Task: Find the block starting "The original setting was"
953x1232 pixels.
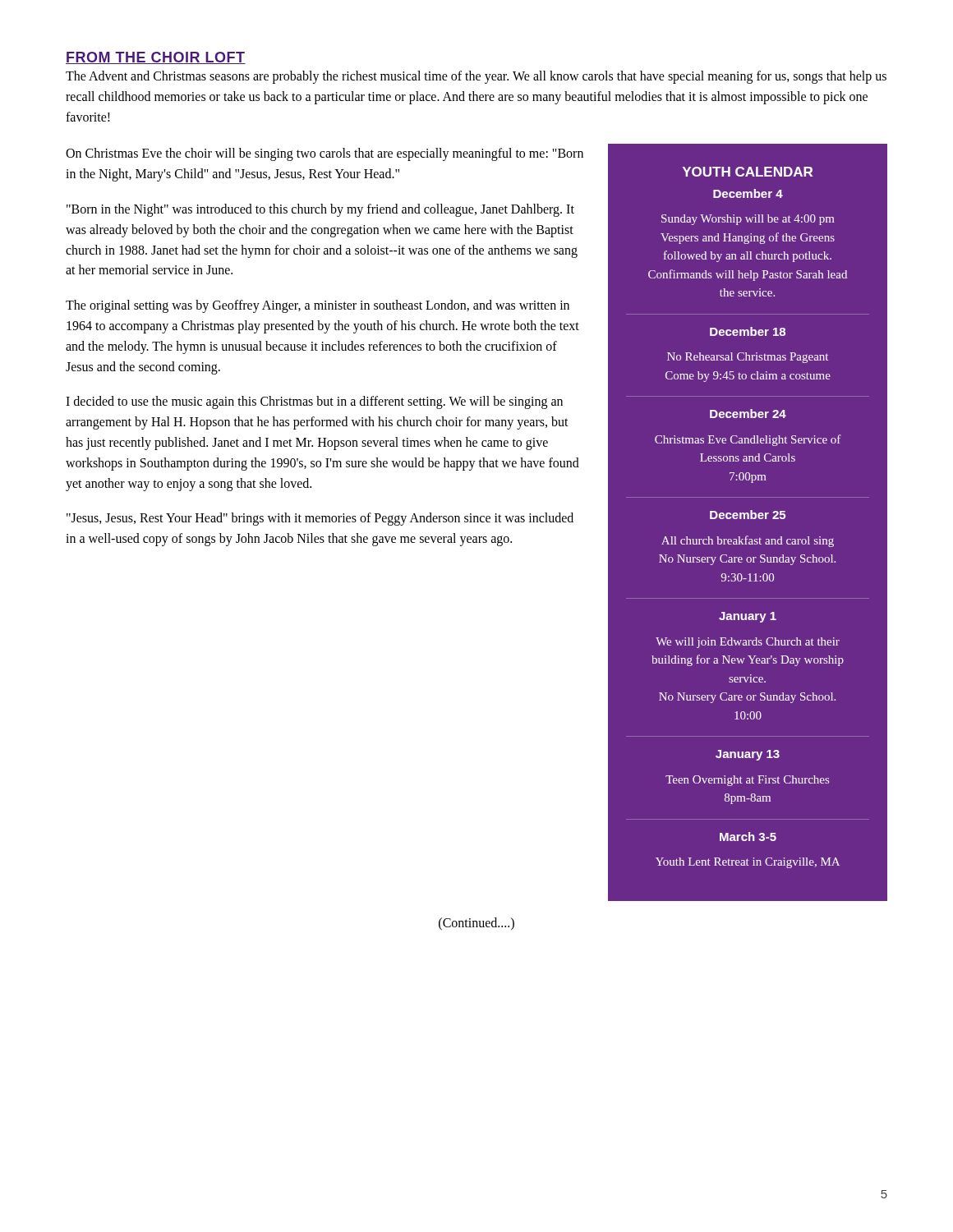Action: [325, 337]
